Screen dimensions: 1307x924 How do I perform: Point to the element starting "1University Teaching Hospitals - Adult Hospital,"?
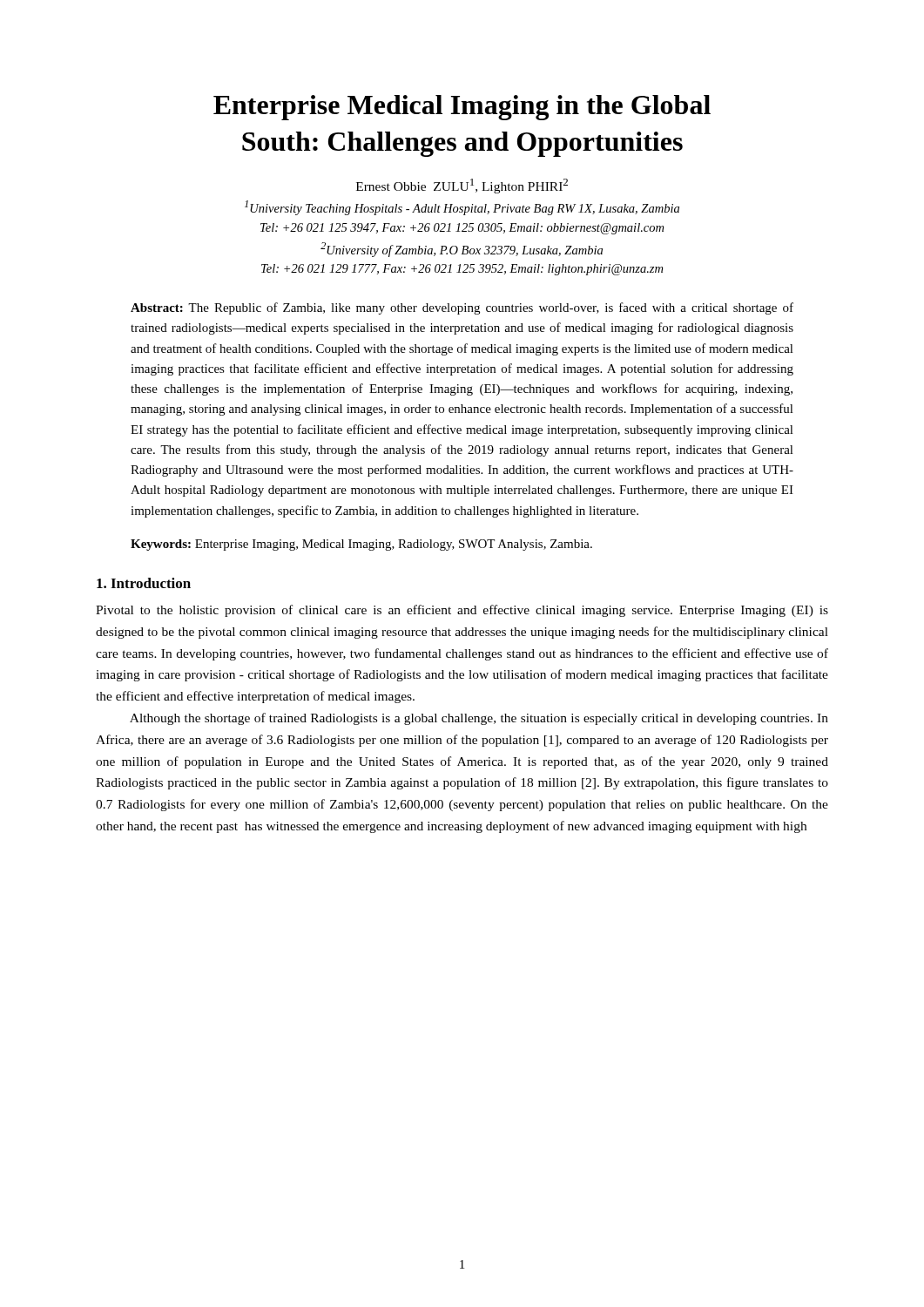pos(462,237)
